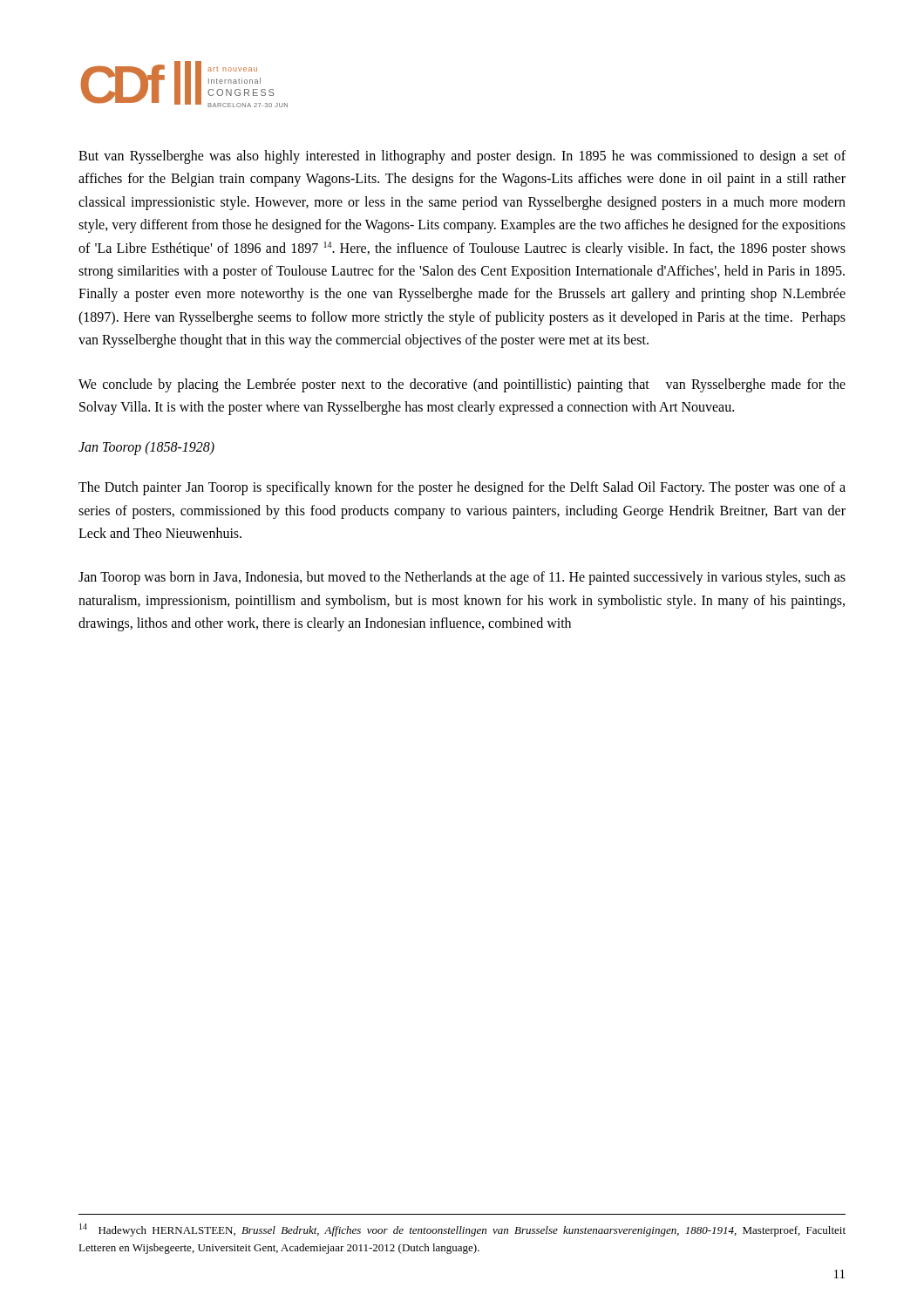Select the logo

point(462,83)
